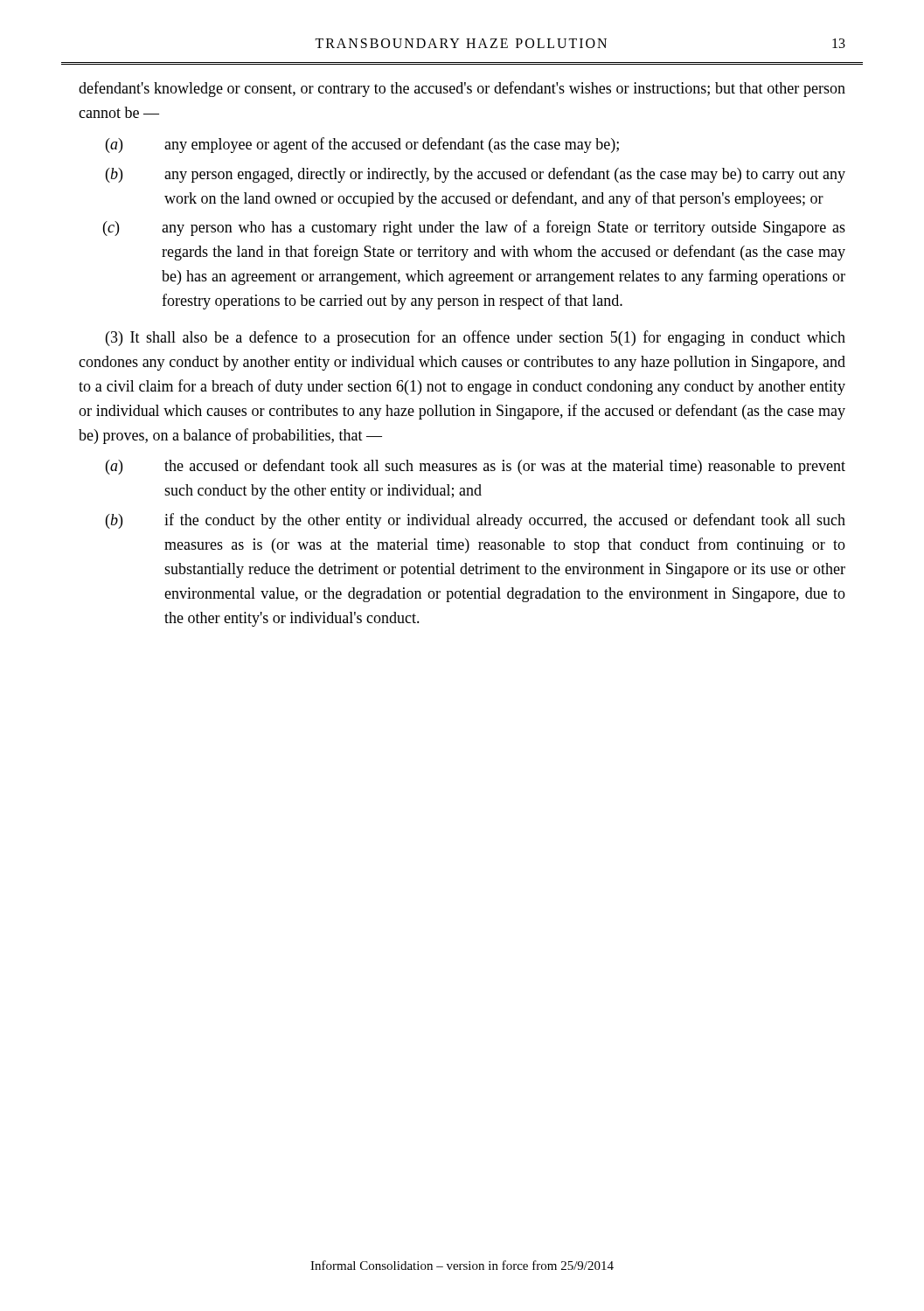Image resolution: width=924 pixels, height=1311 pixels.
Task: Click on the list item that reads "(a) the accused"
Action: (462, 479)
